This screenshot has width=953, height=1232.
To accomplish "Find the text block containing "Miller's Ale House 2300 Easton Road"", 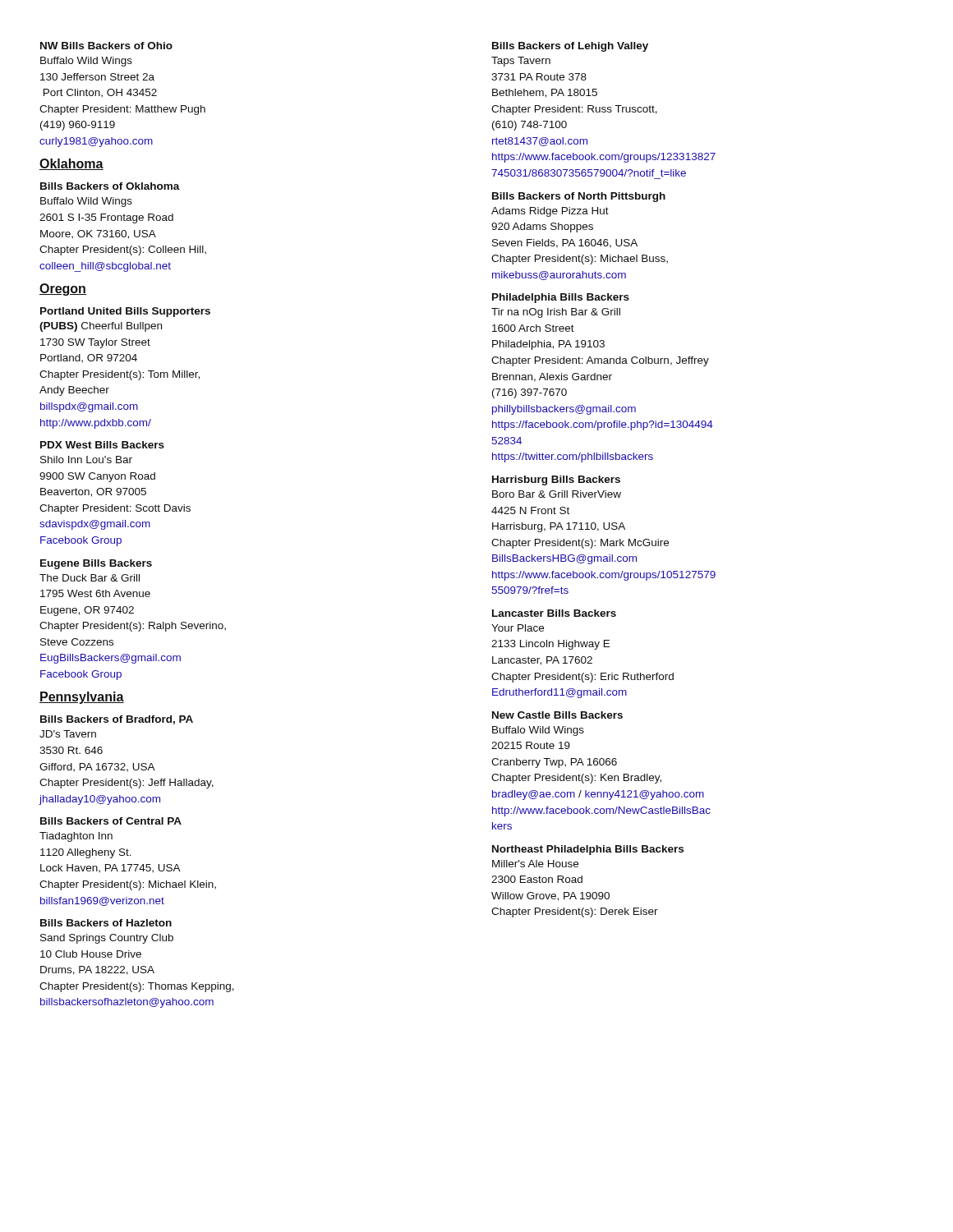I will tap(535, 864).
